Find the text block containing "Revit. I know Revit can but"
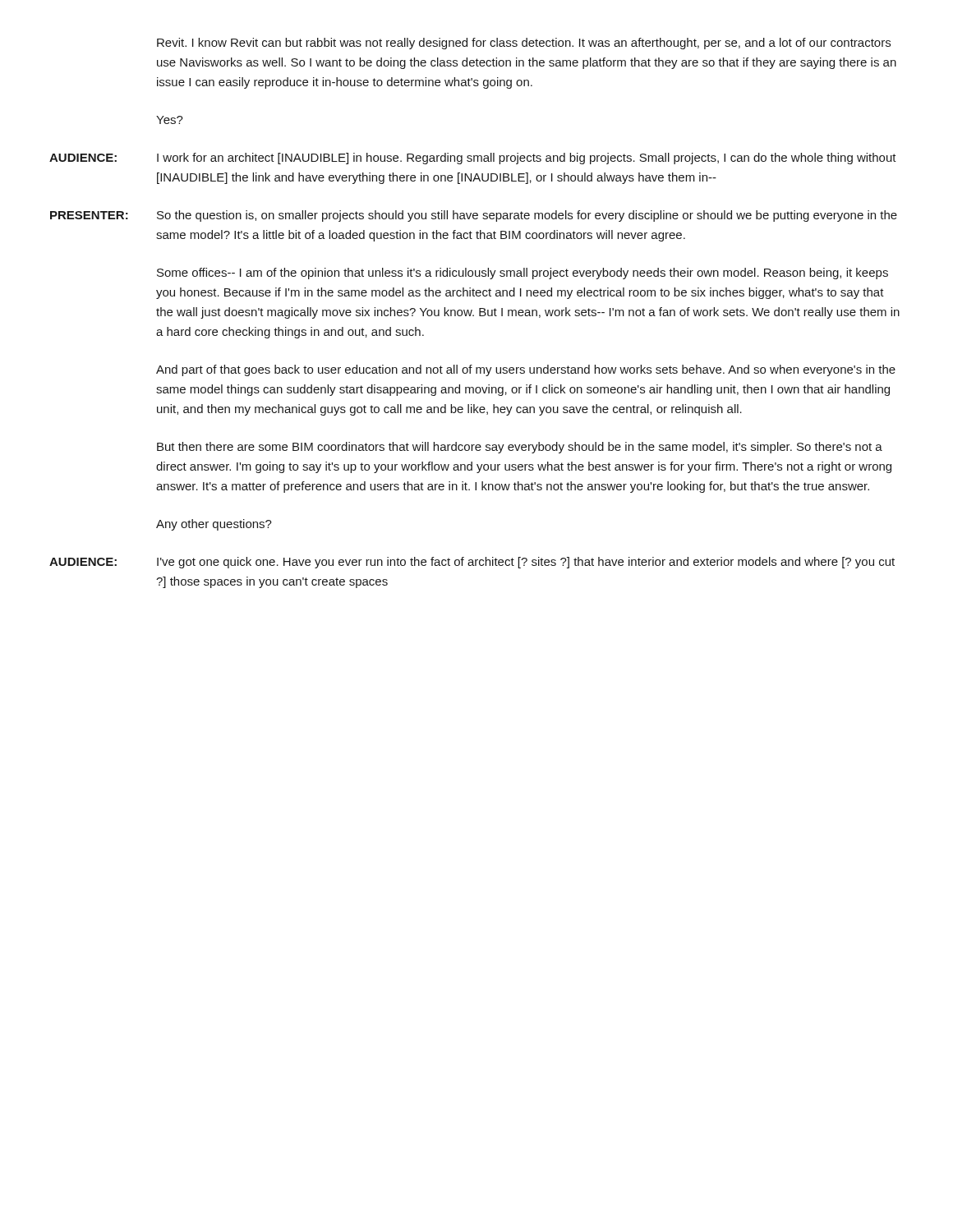The image size is (953, 1232). (526, 62)
